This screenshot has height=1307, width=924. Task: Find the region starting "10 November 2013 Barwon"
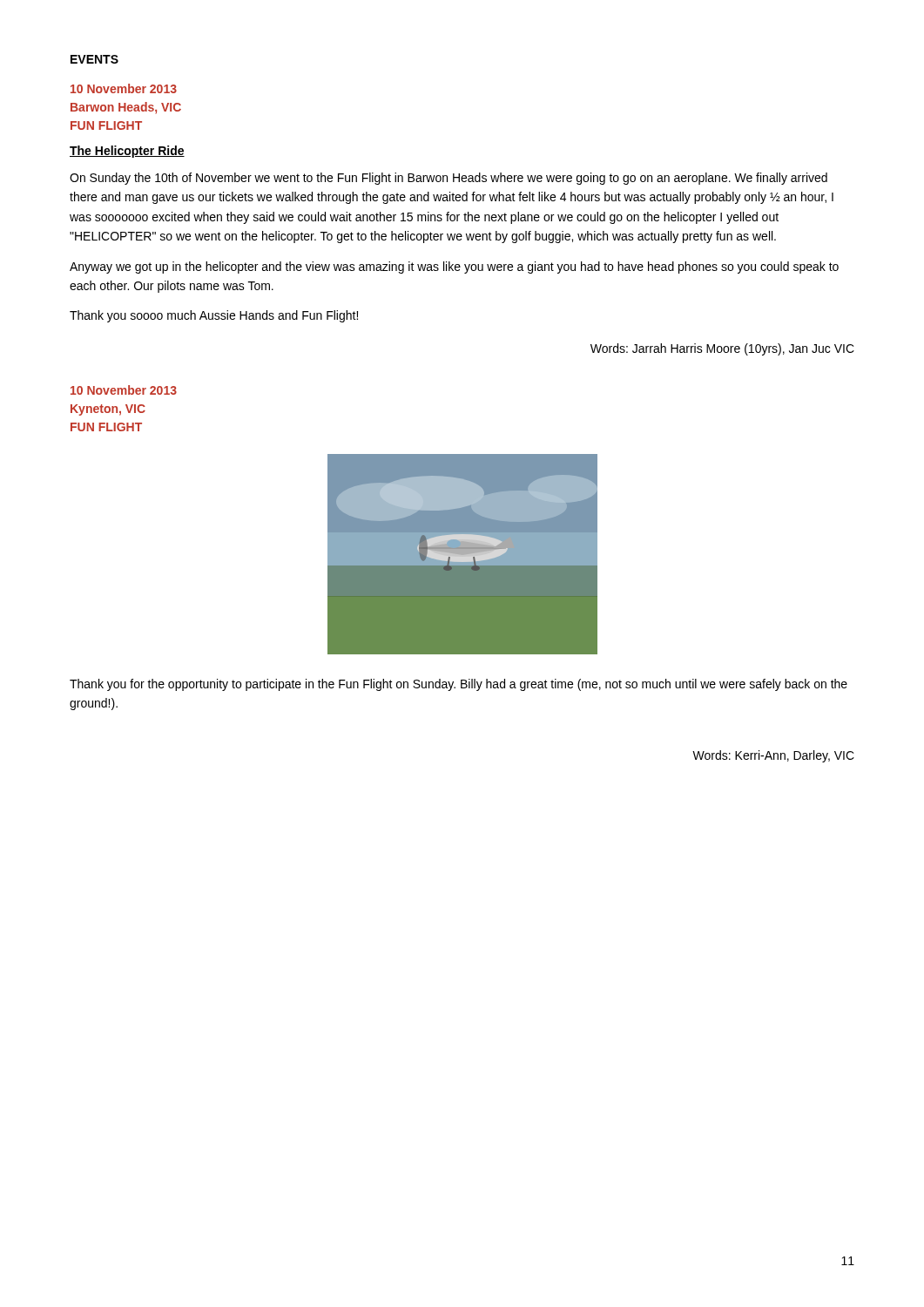(x=124, y=88)
